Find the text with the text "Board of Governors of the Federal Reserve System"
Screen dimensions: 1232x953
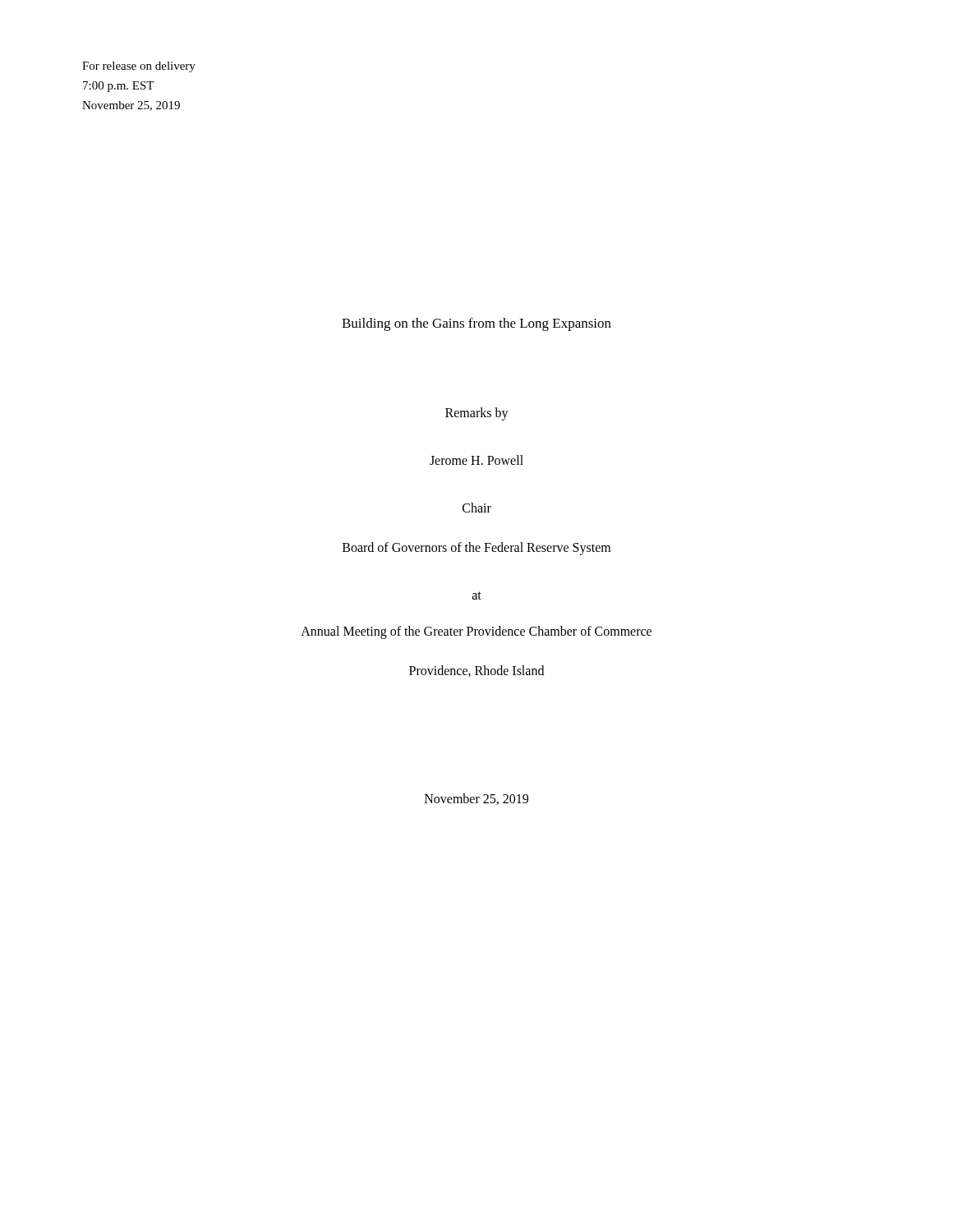[x=476, y=547]
